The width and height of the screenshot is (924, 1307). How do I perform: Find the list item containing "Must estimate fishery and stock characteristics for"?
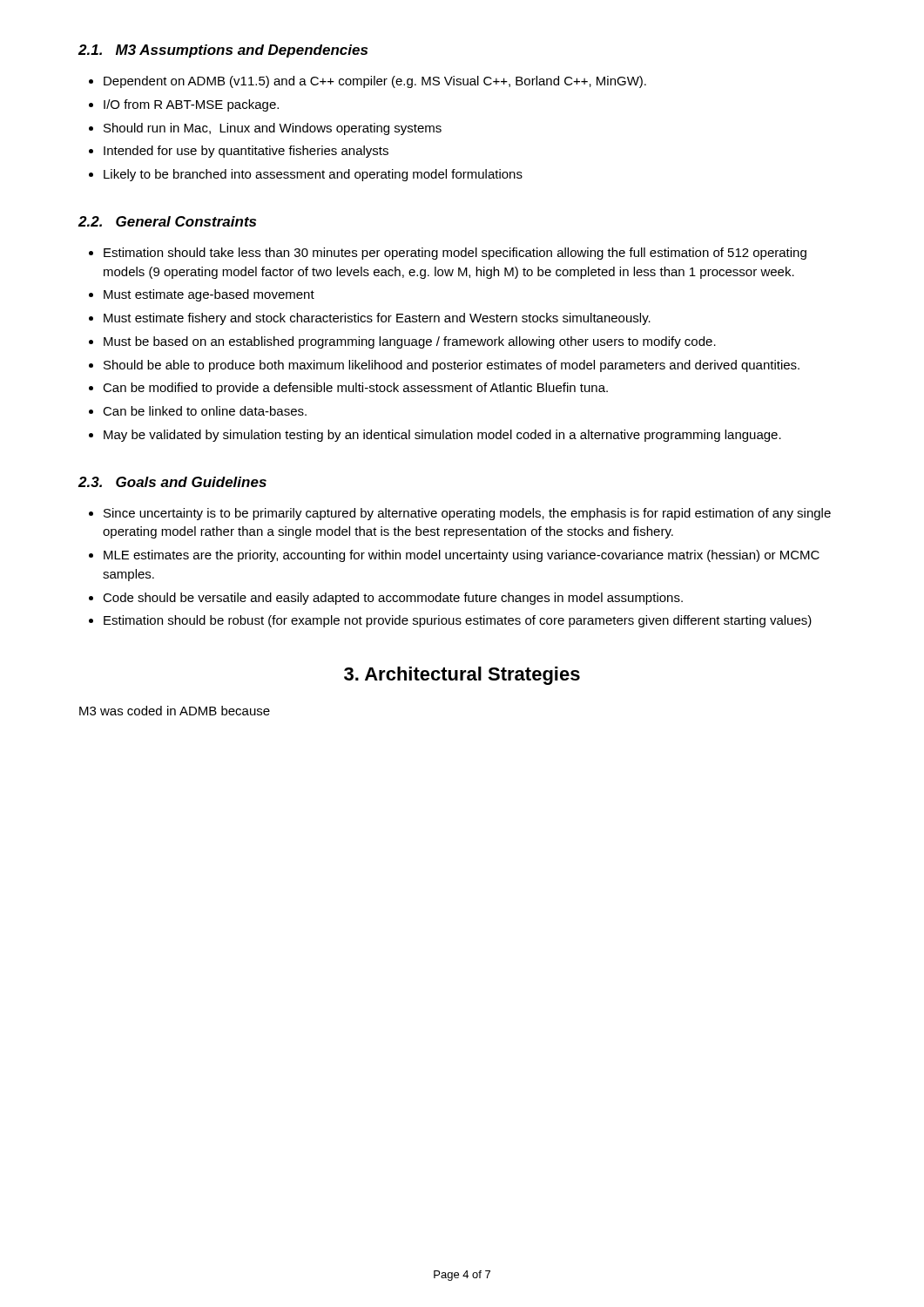click(377, 318)
